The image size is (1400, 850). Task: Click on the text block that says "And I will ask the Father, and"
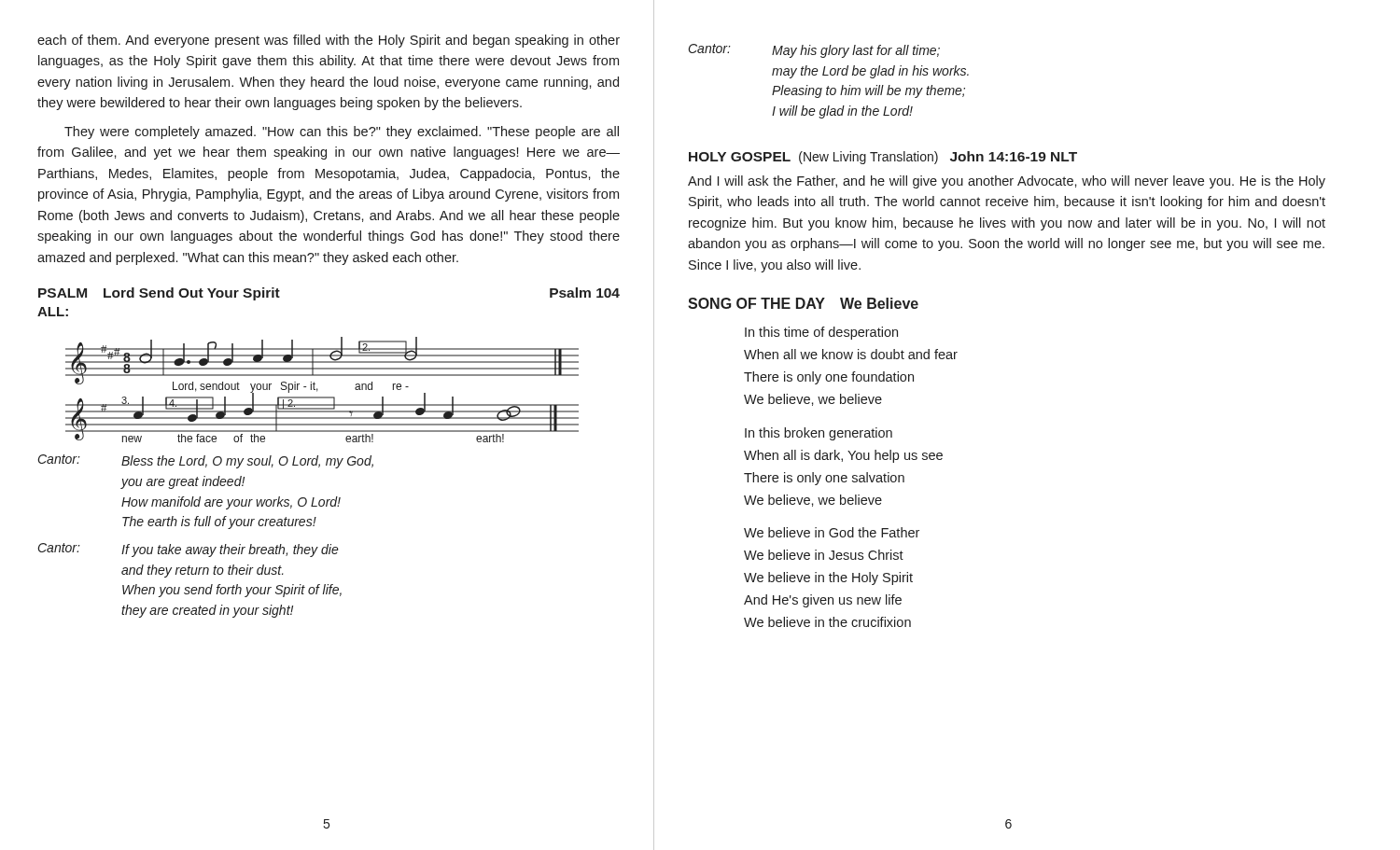1007,223
